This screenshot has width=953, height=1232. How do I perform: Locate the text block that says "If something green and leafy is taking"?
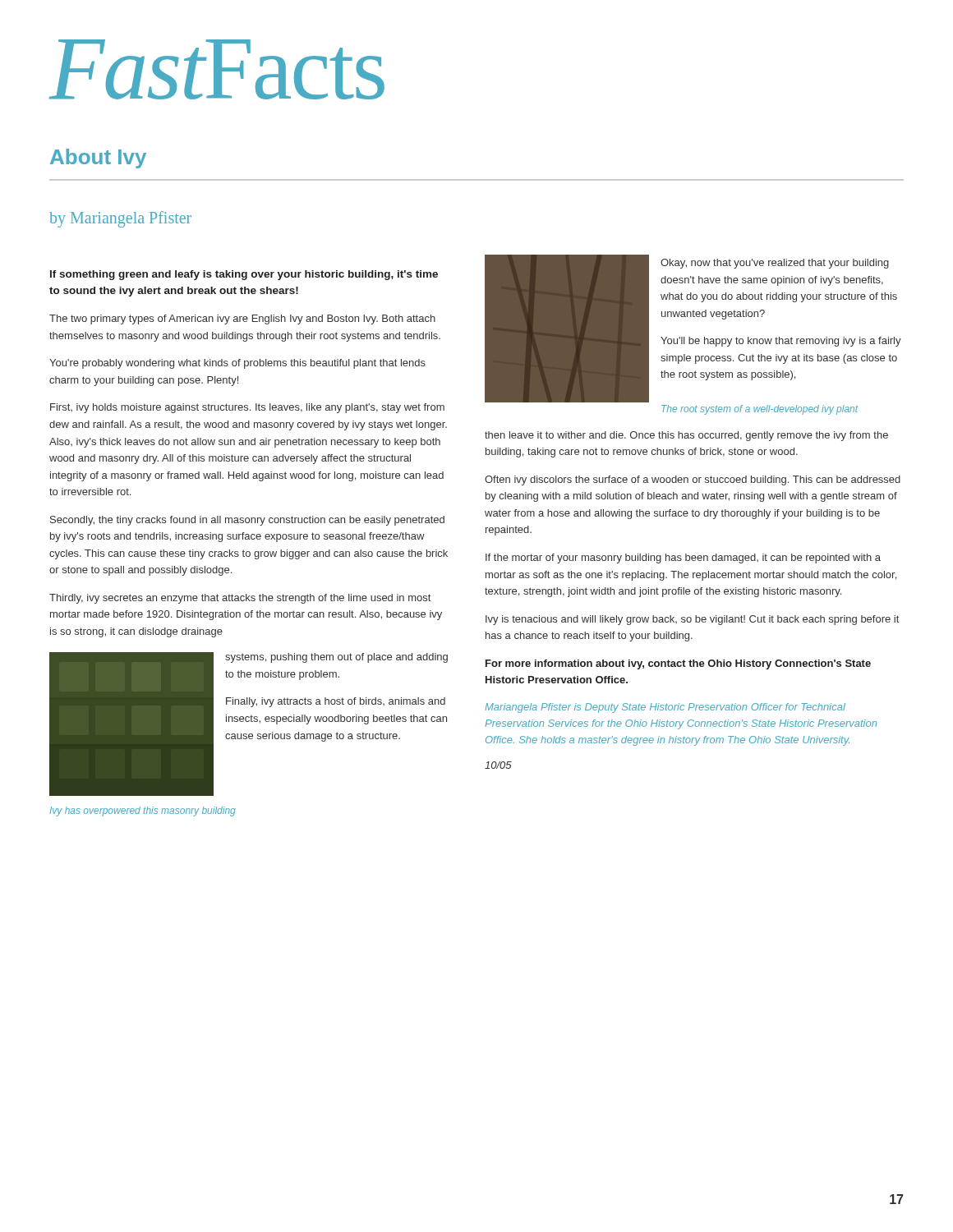pyautogui.click(x=251, y=283)
